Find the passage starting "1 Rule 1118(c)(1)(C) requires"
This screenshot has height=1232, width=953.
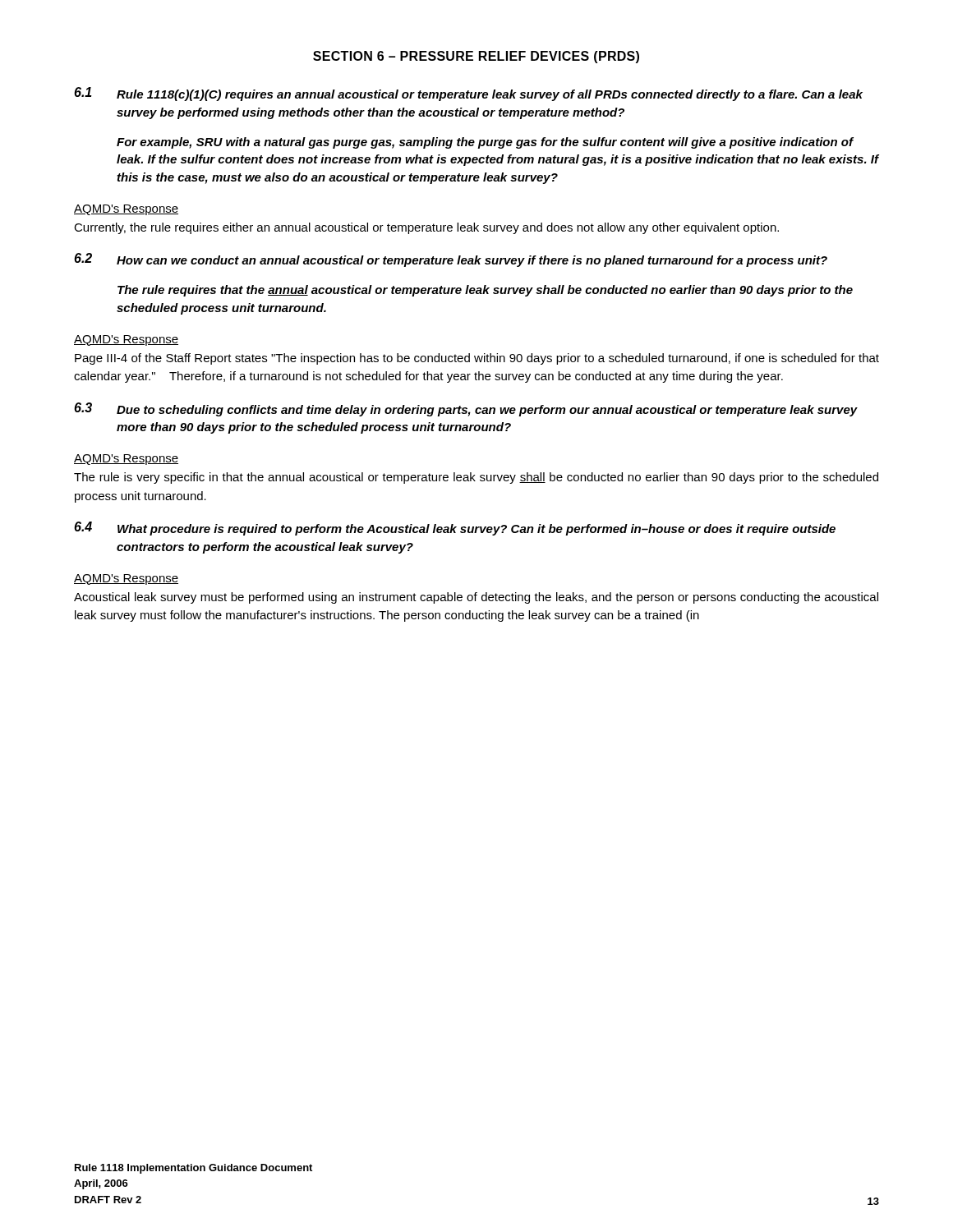point(476,136)
